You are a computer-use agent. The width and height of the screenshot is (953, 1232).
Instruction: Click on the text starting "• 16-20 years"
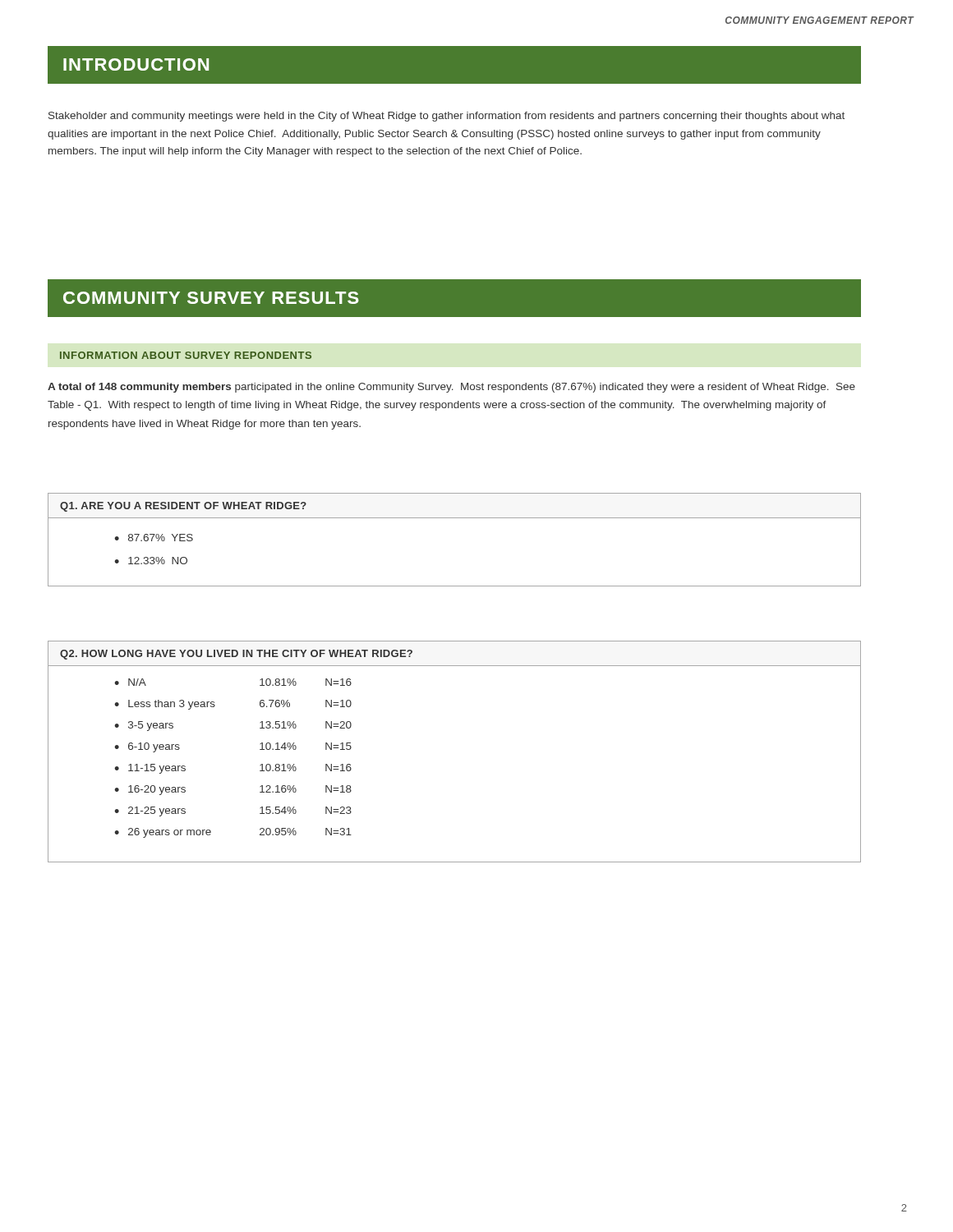point(152,791)
